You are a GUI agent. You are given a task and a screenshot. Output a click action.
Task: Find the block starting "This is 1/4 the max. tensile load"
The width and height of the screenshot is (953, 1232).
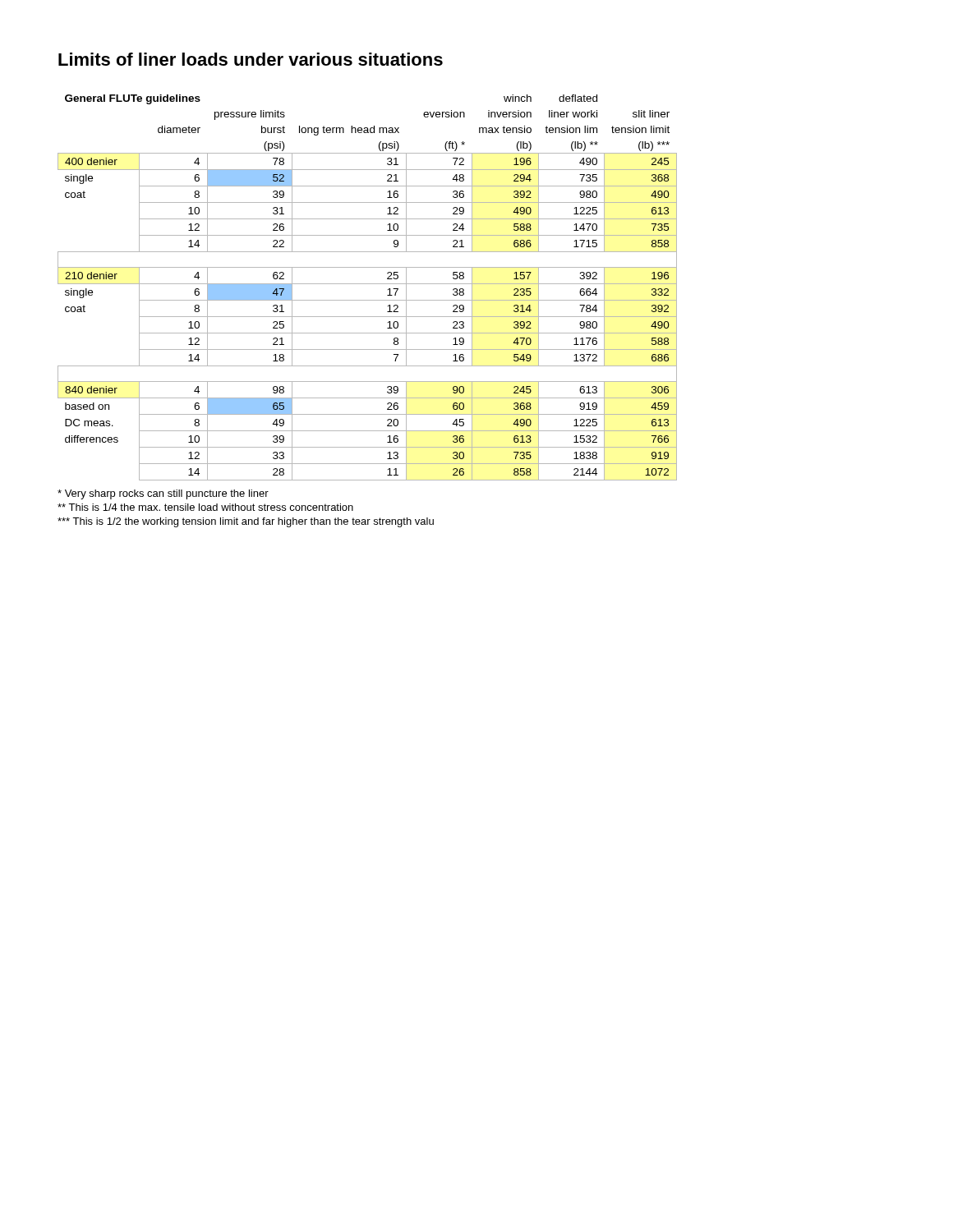click(x=205, y=507)
